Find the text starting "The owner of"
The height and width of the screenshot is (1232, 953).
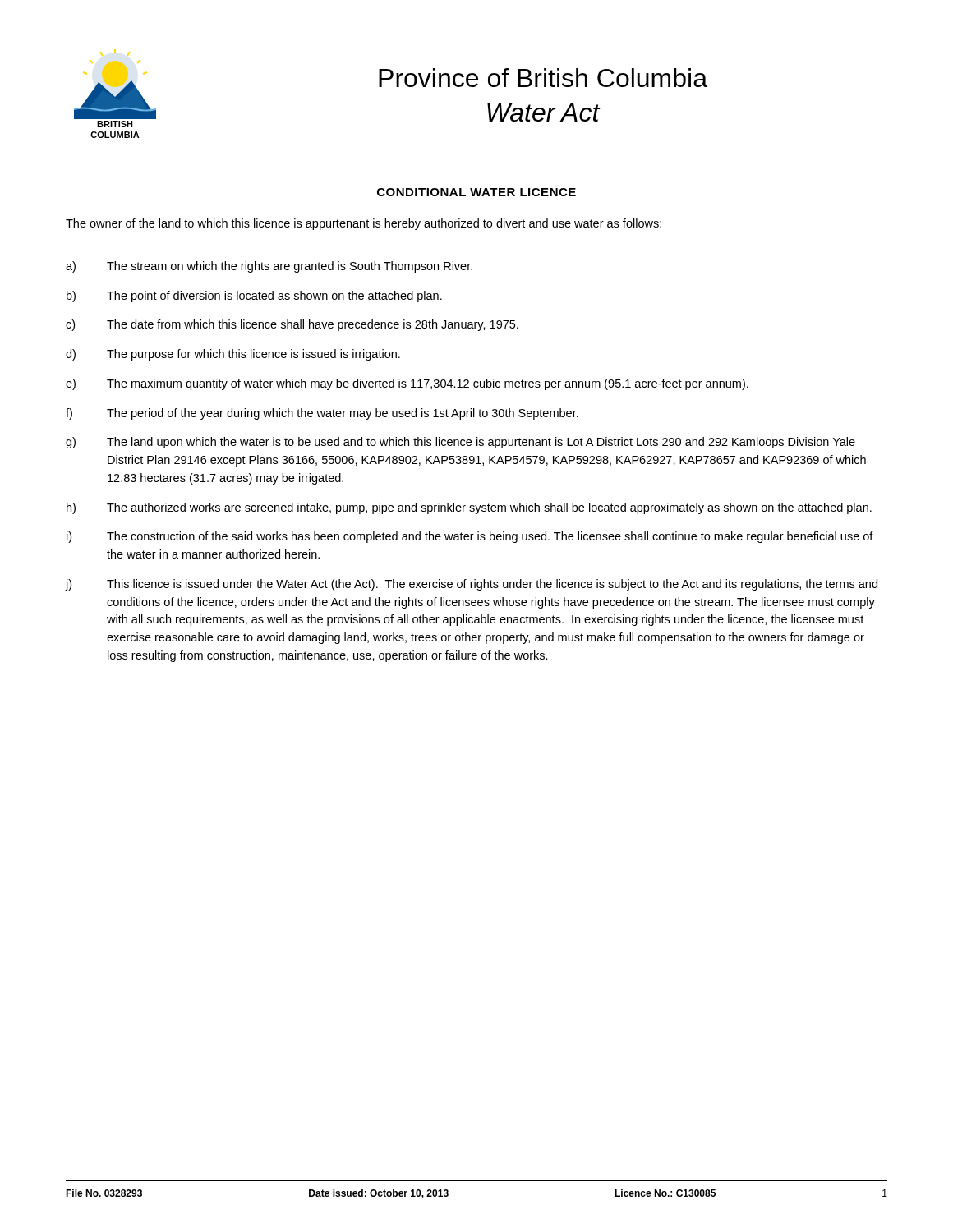pos(364,223)
